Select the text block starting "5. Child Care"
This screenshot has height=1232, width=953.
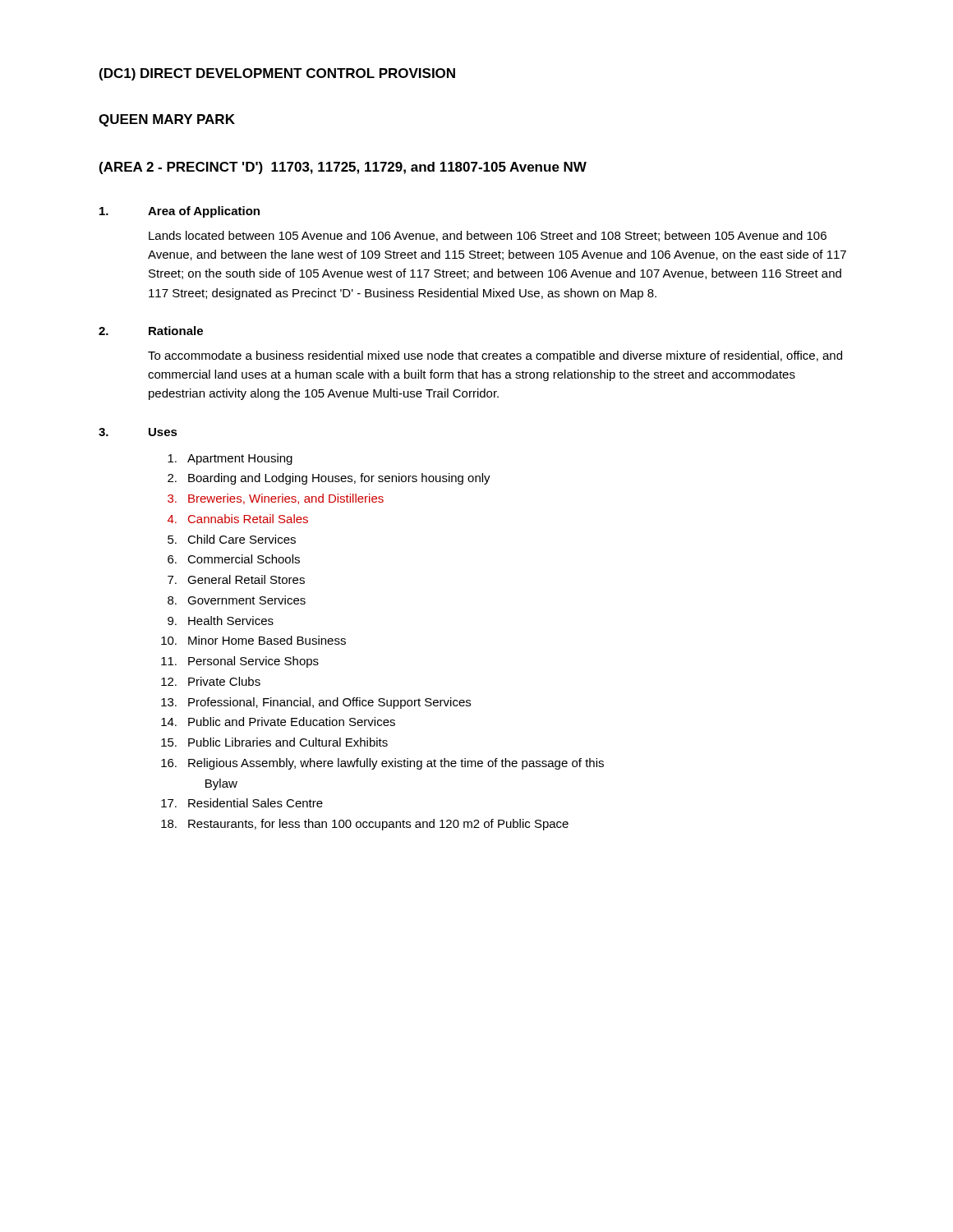222,540
